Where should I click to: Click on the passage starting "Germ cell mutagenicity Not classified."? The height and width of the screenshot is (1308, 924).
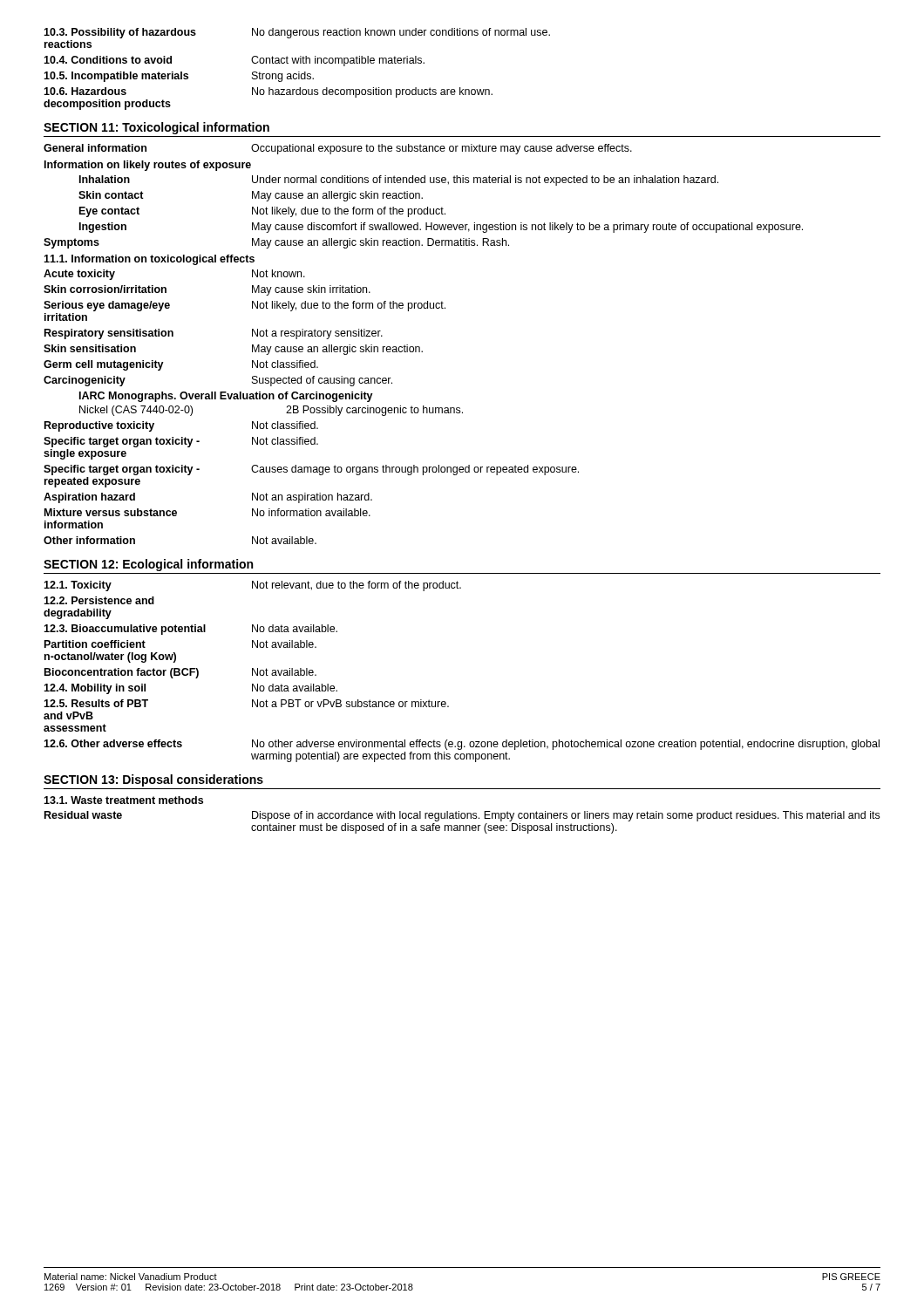[x=101, y=365]
